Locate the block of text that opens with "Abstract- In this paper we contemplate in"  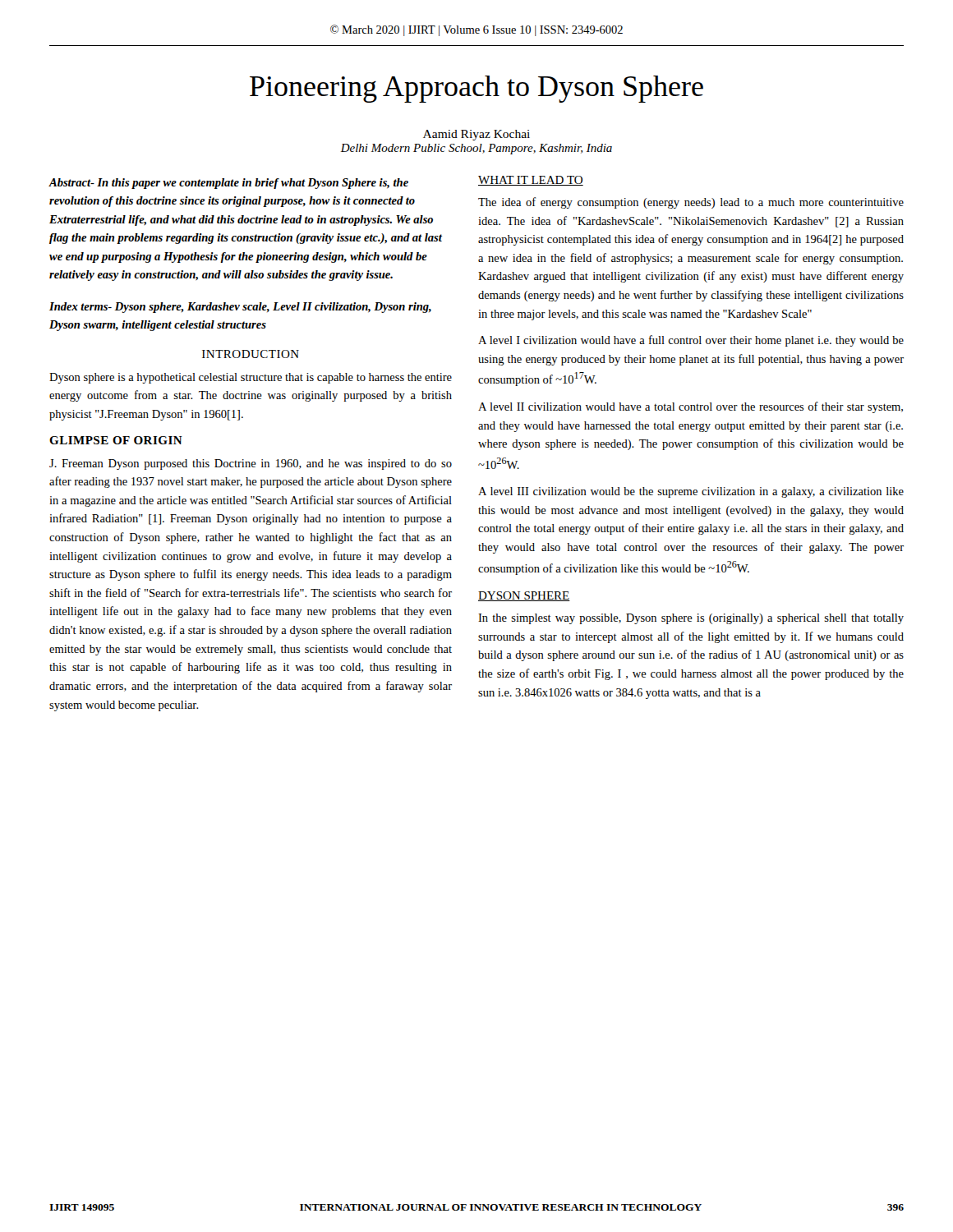[x=246, y=228]
